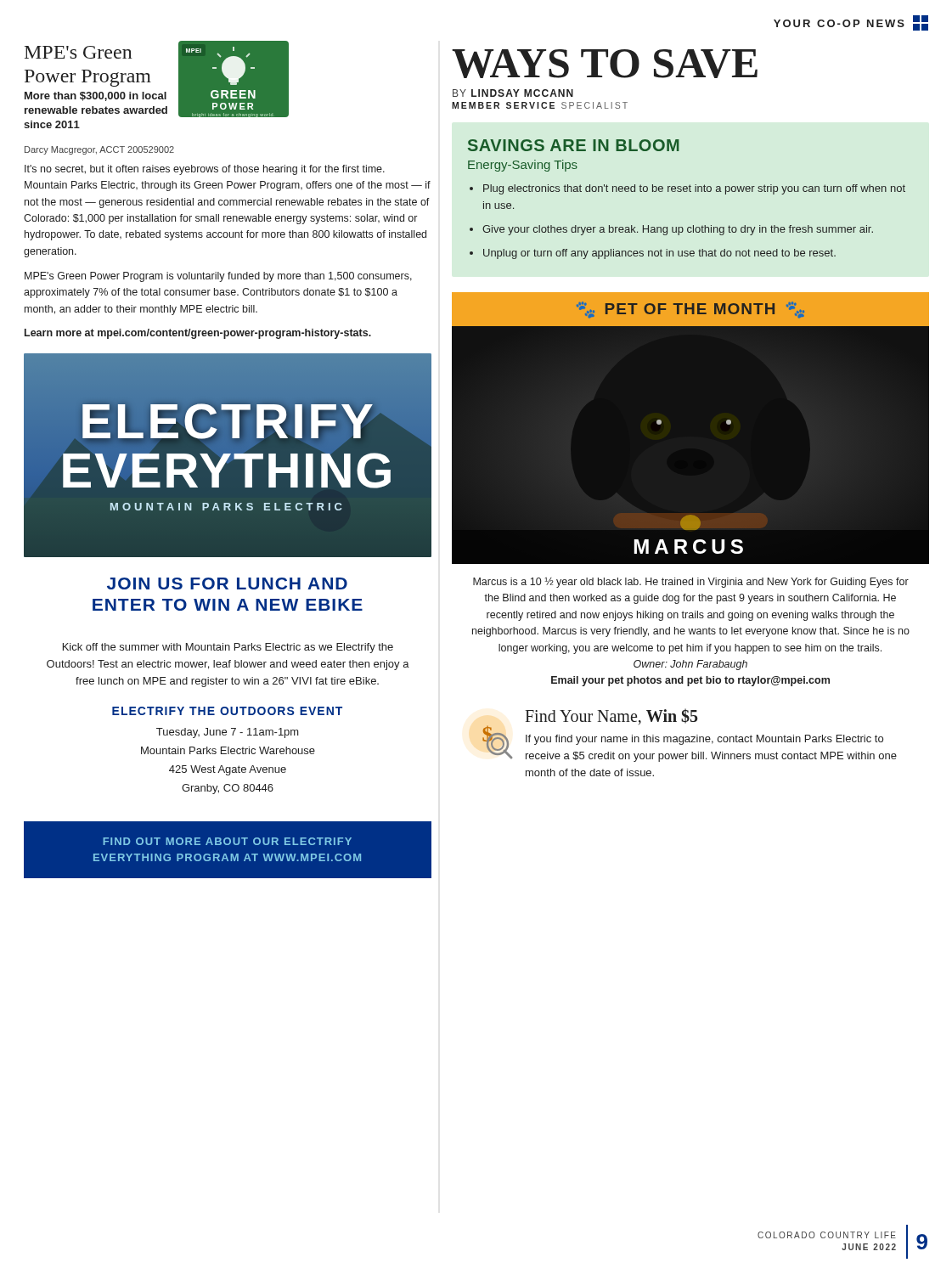The height and width of the screenshot is (1274, 952).
Task: Locate the section header that says "JOIN US FOR"
Action: [x=228, y=594]
